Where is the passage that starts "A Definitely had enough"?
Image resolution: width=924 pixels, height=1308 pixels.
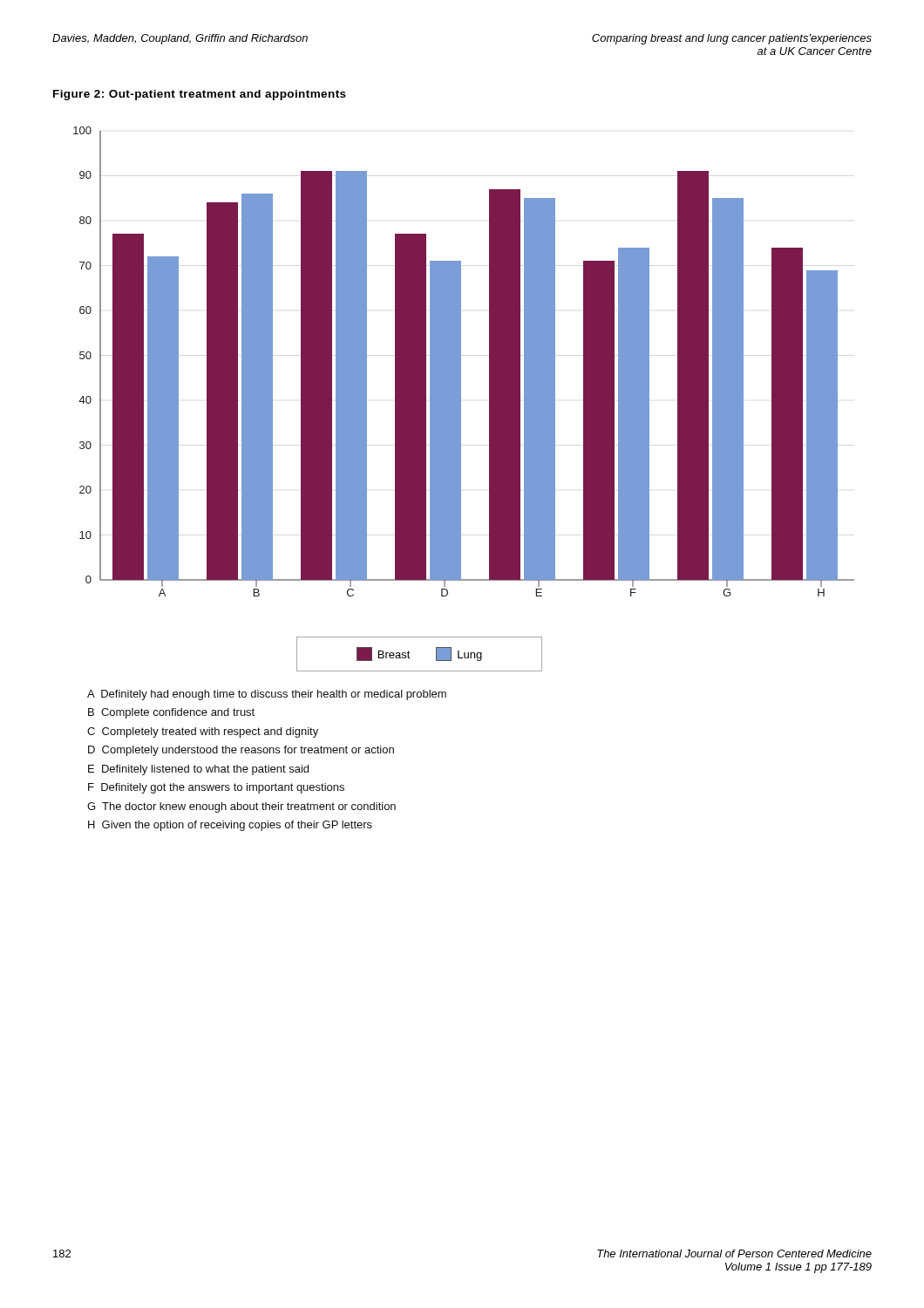pos(267,759)
